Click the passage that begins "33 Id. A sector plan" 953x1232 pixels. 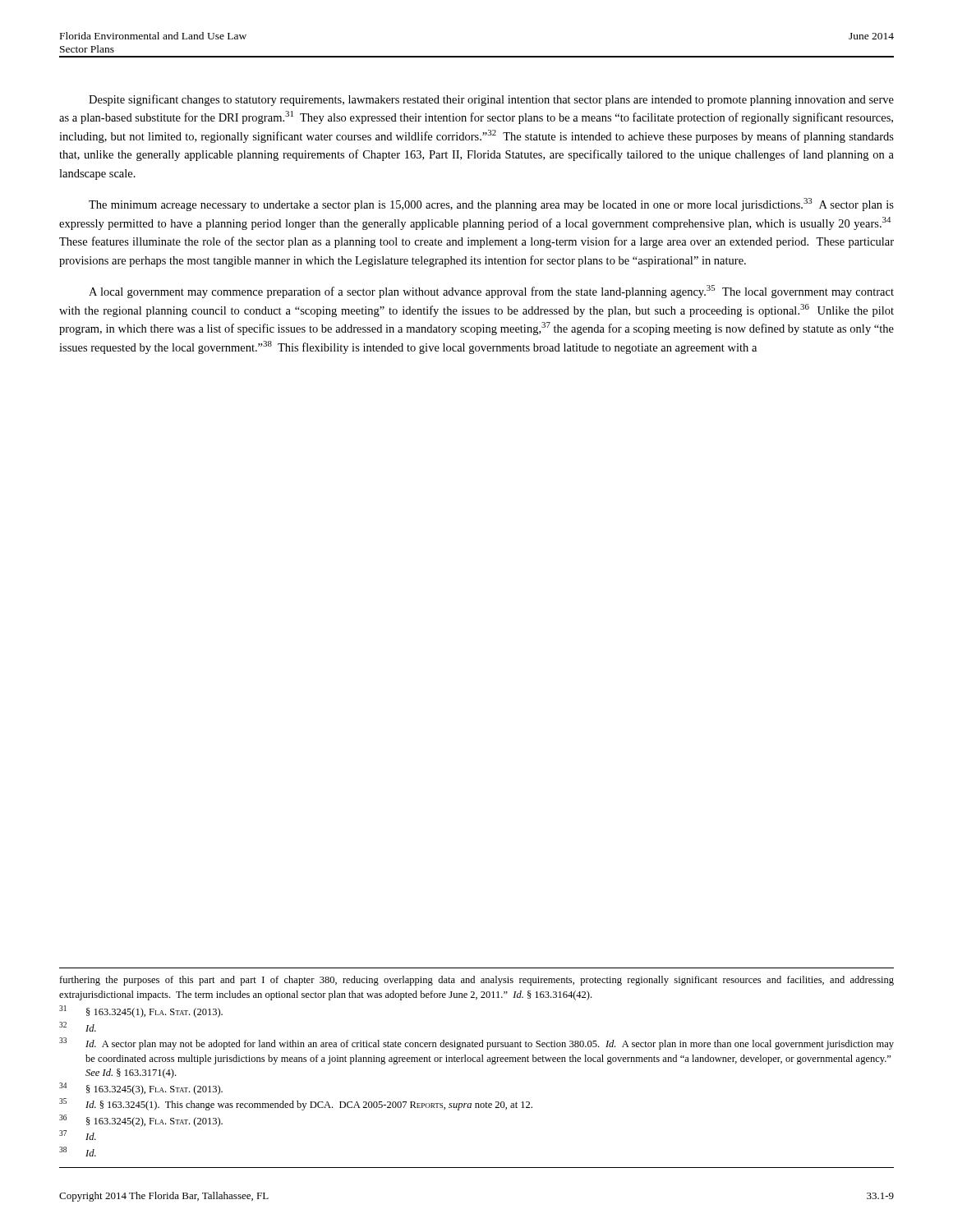click(476, 1059)
